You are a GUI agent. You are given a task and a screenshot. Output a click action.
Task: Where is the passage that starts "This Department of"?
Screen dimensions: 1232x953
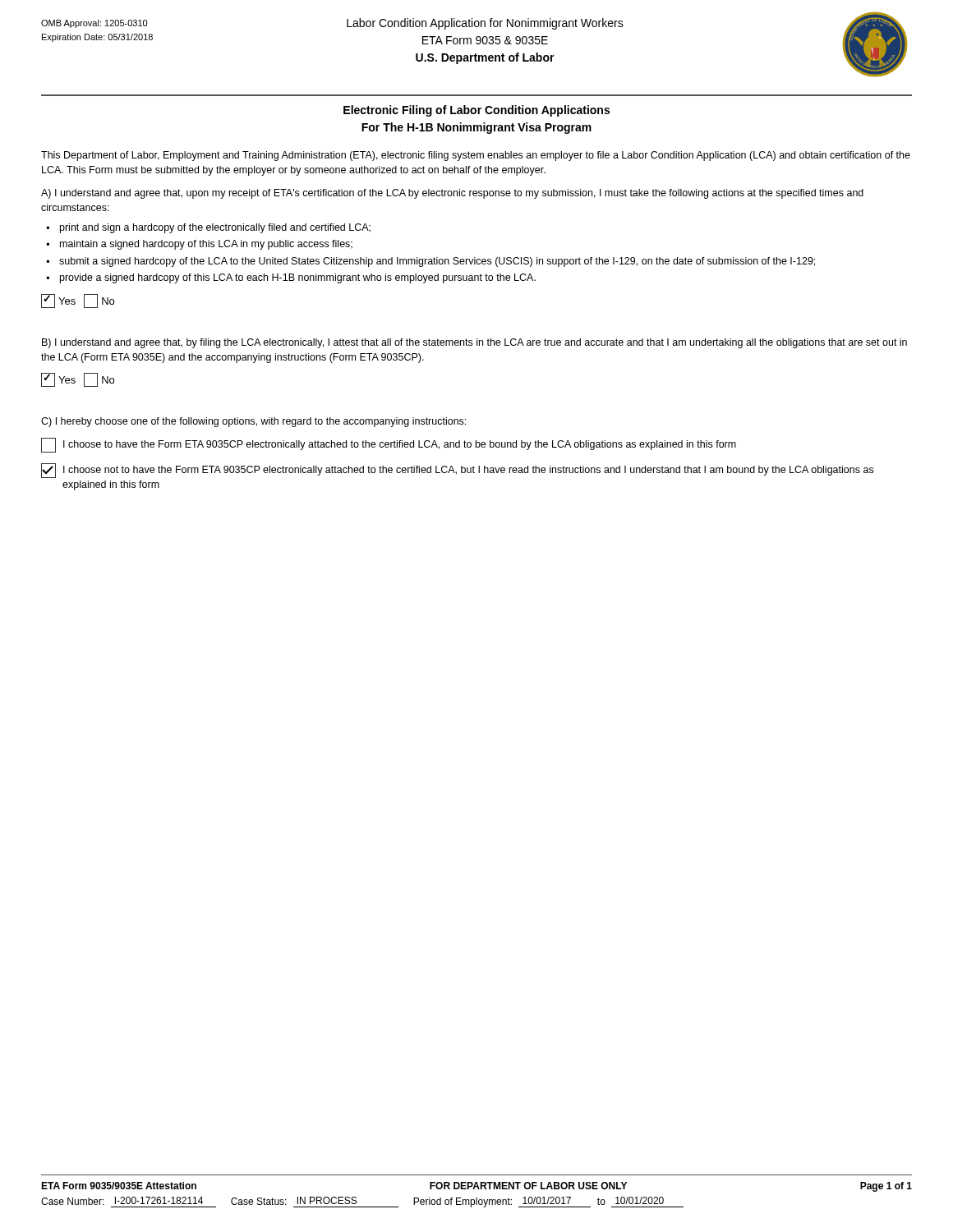click(476, 163)
